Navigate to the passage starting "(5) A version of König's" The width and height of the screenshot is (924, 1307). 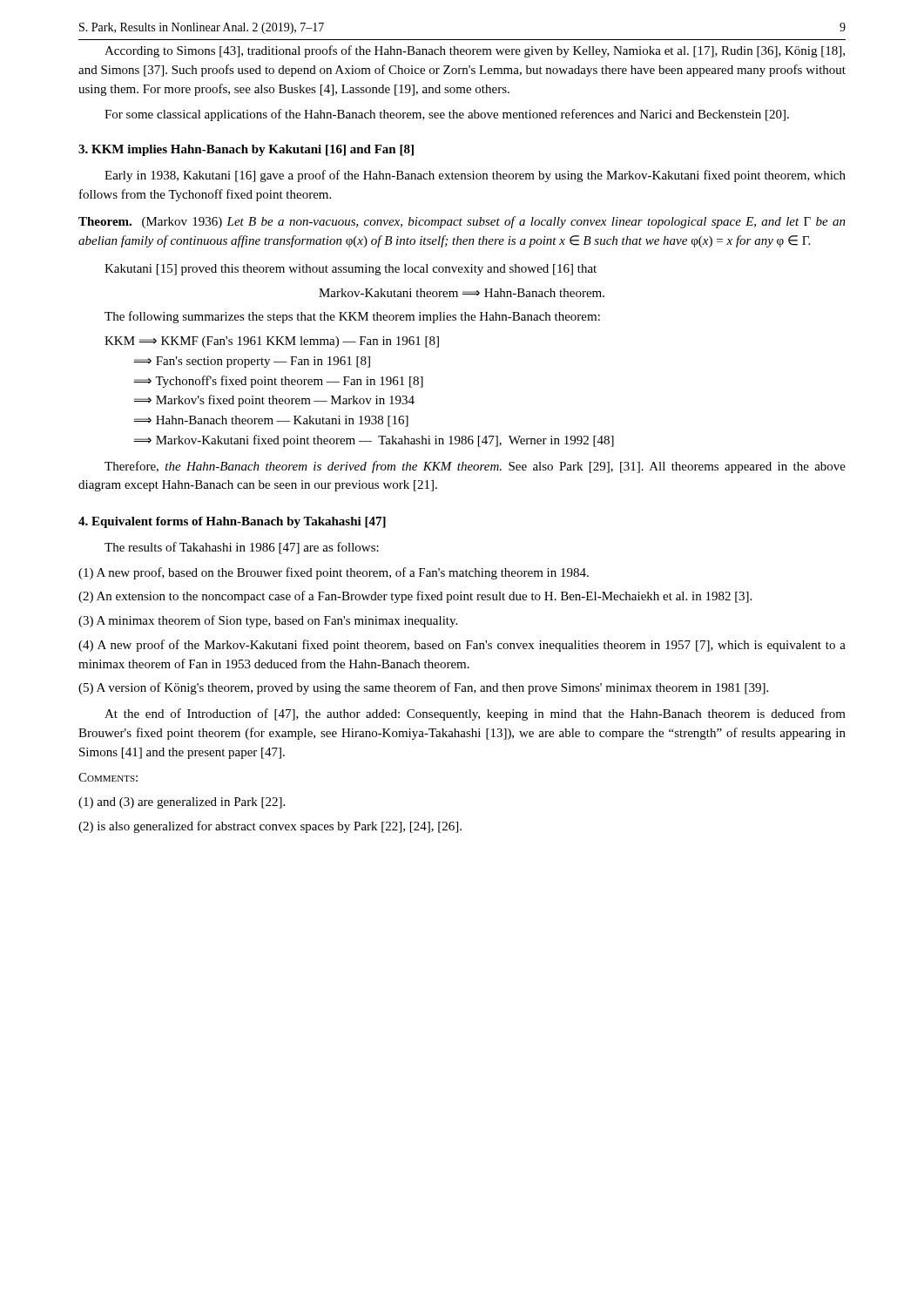coord(462,688)
